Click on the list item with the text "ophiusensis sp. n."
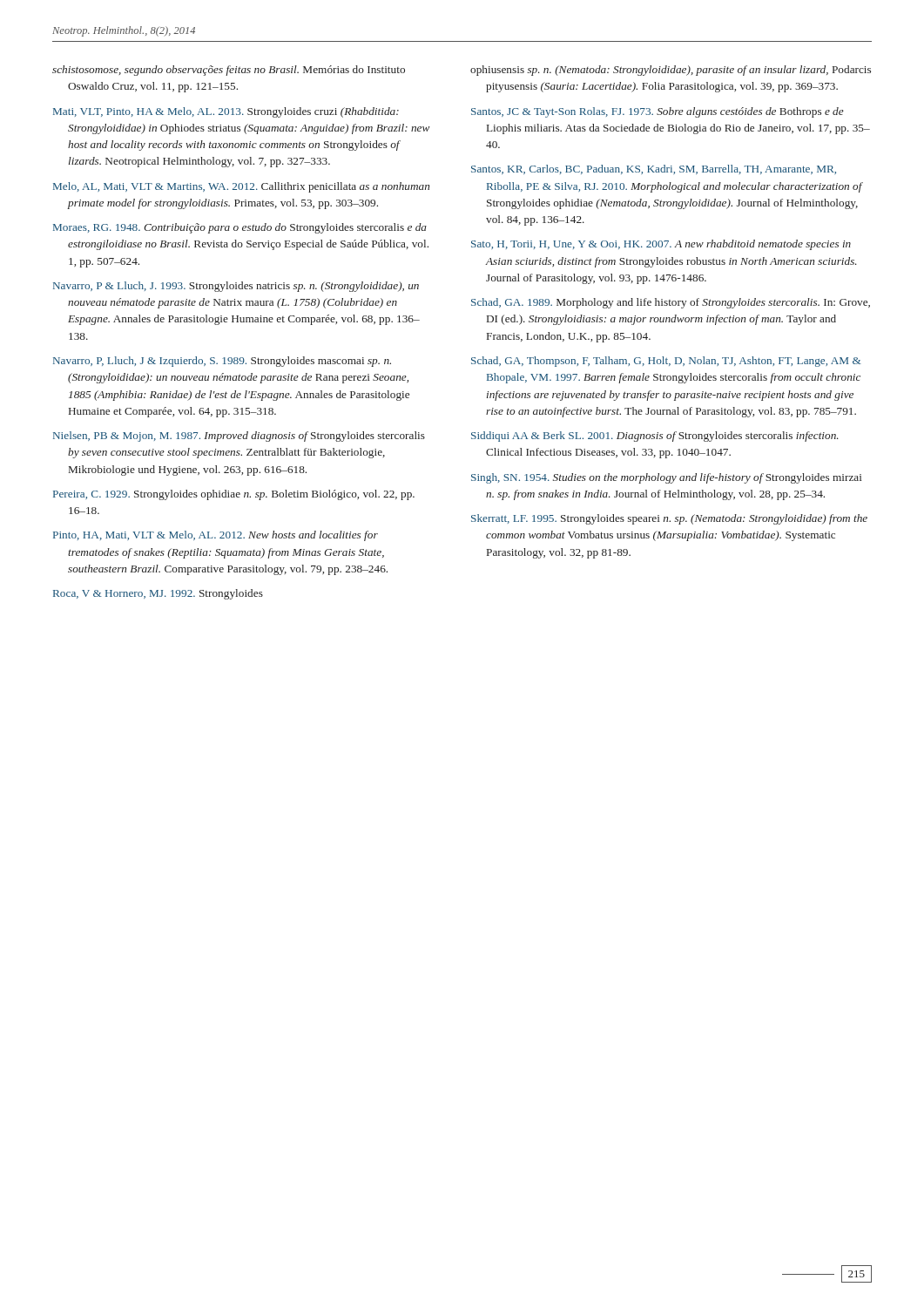The image size is (924, 1307). [x=671, y=78]
